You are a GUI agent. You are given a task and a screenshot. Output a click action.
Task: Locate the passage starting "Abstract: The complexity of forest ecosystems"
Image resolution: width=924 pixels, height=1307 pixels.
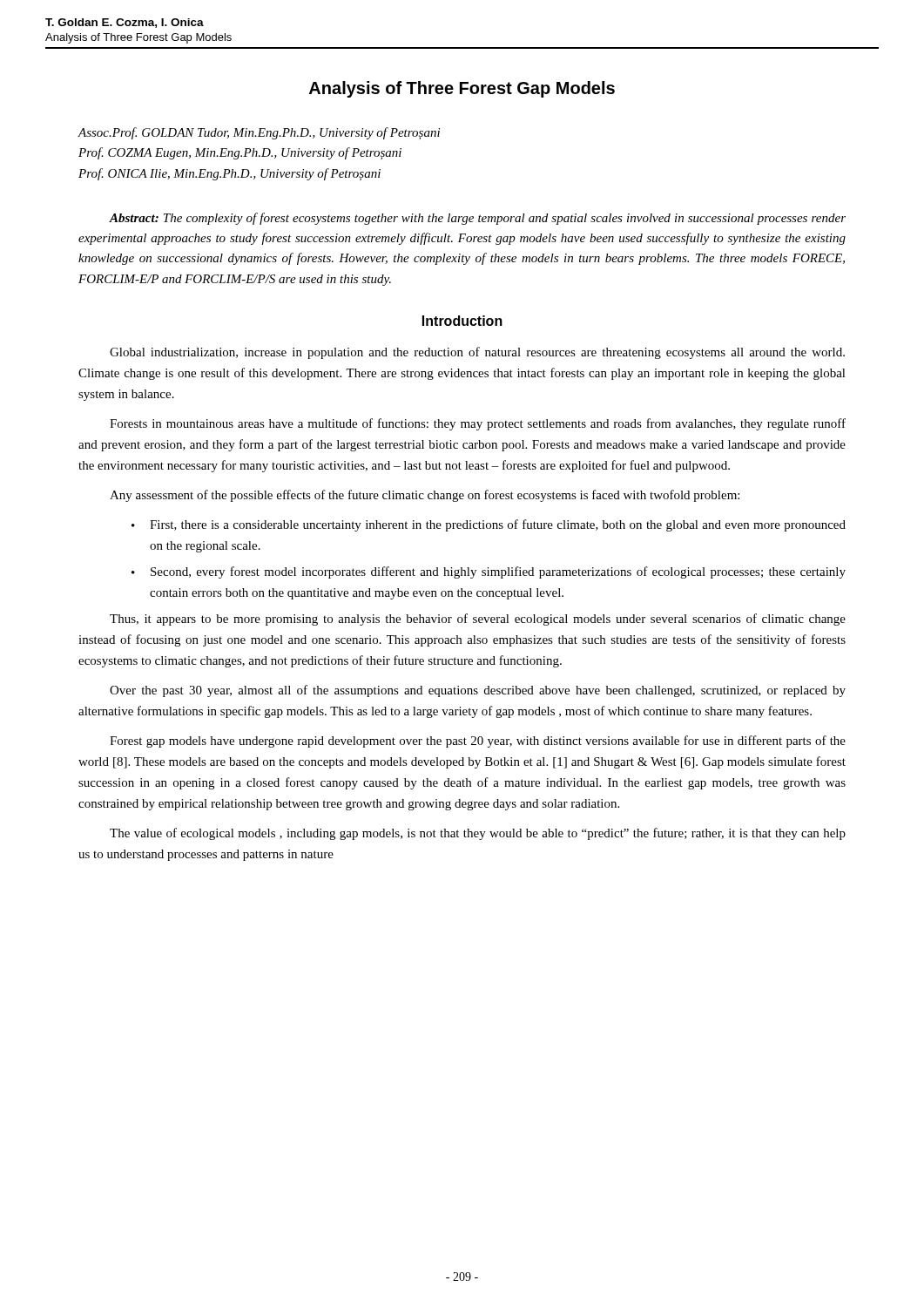[462, 248]
